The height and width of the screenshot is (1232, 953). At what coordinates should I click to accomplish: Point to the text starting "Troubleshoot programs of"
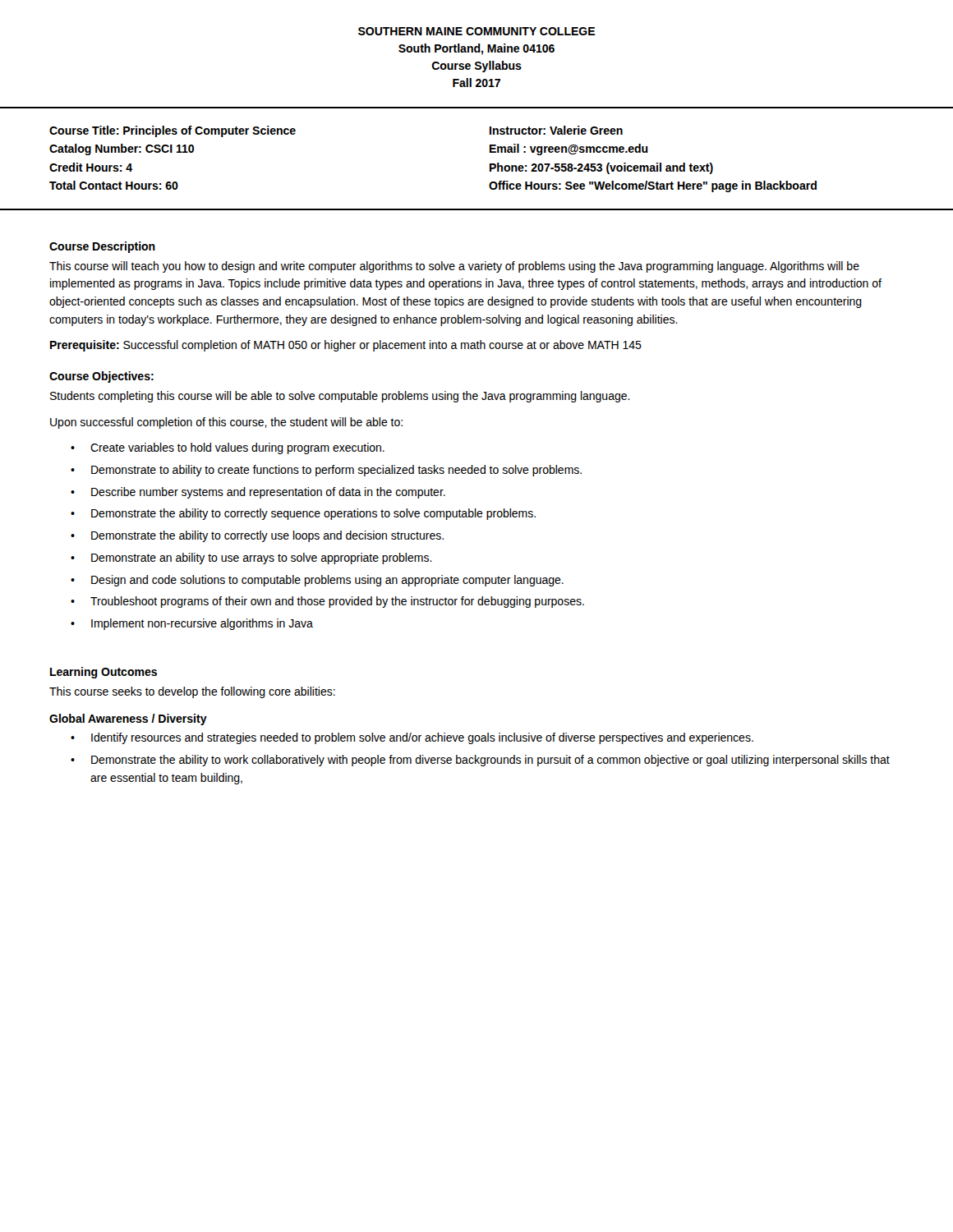click(x=338, y=601)
